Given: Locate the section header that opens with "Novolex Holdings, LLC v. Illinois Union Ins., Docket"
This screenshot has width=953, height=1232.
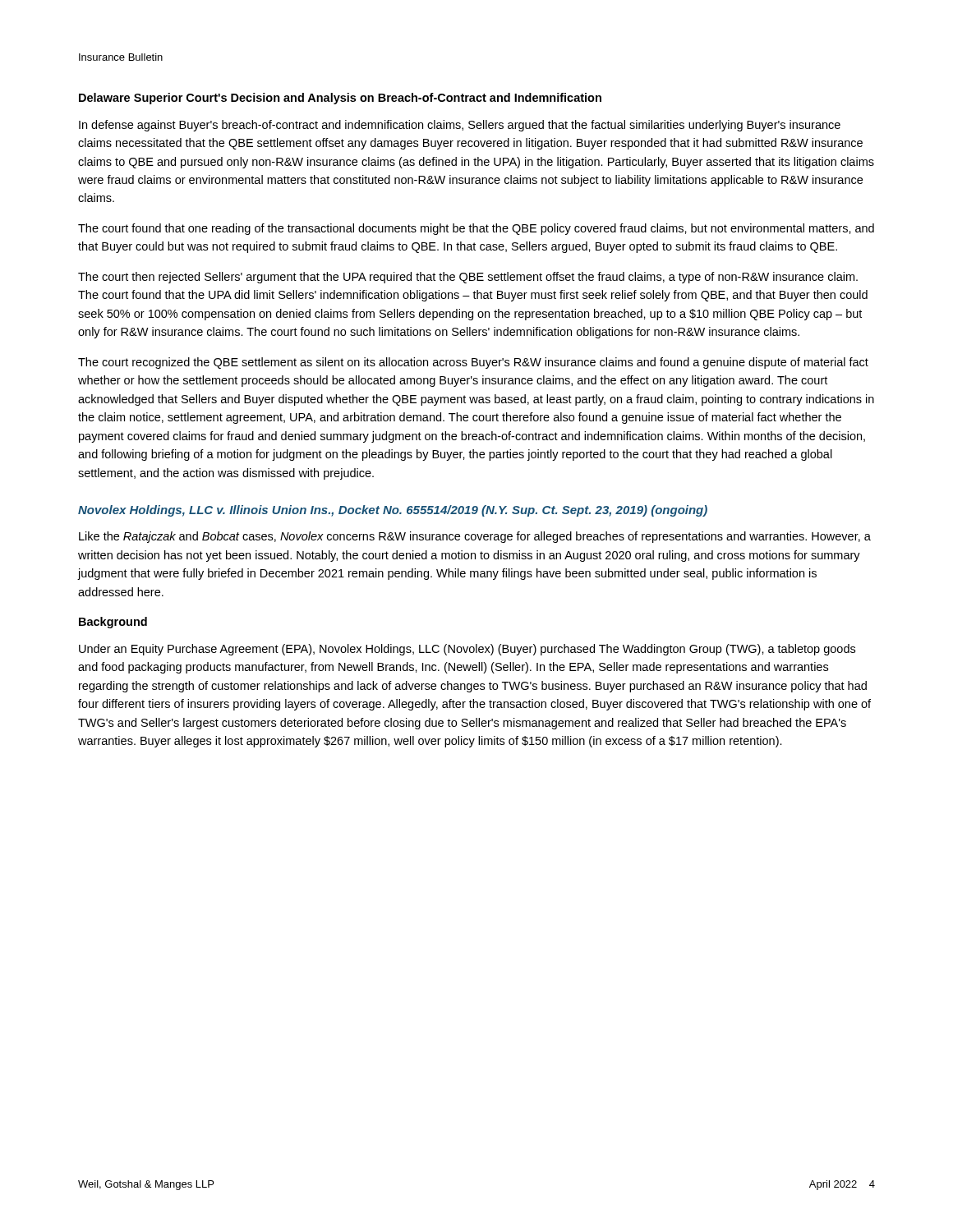Looking at the screenshot, I should [x=476, y=510].
